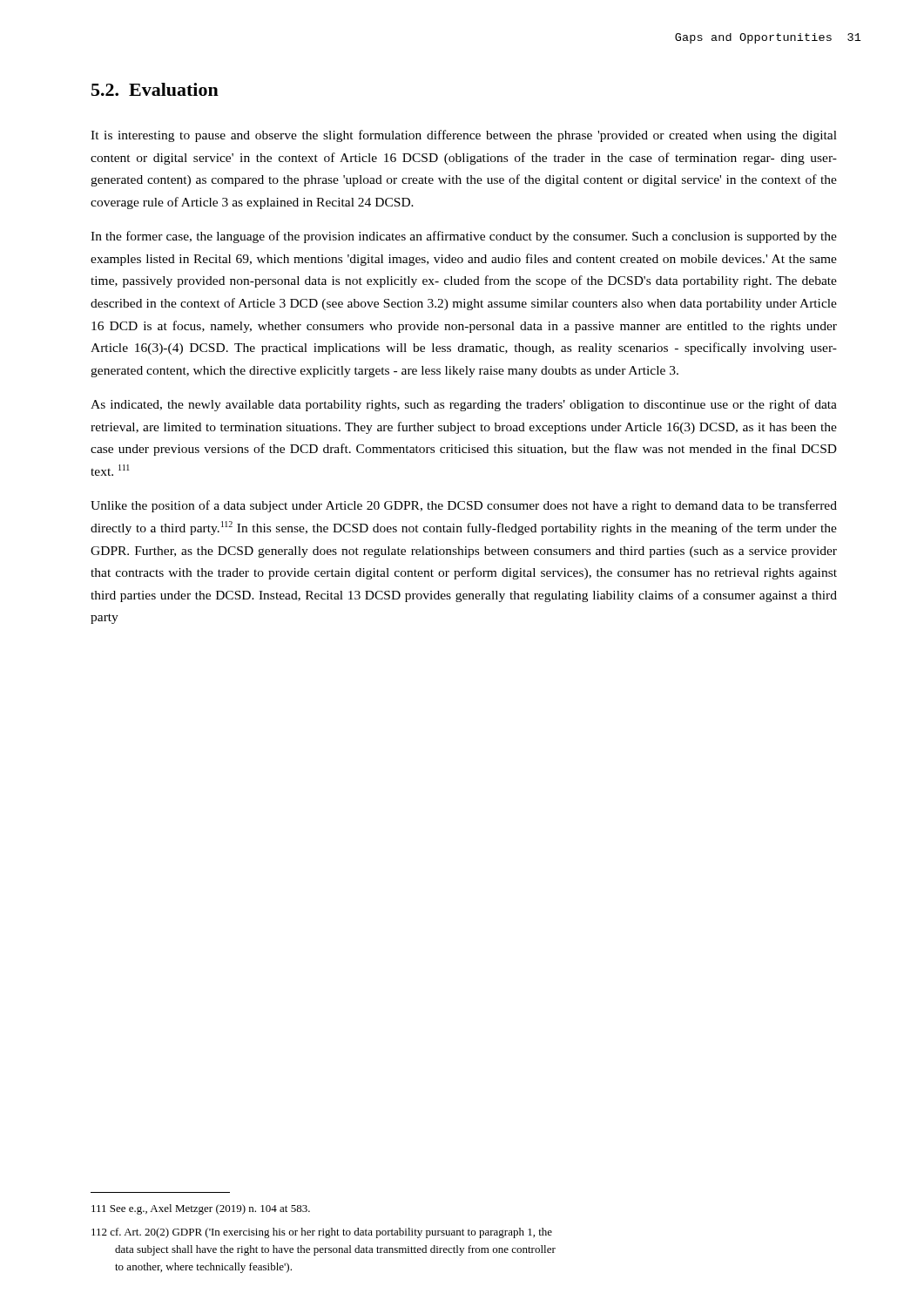Locate the block of text that opens with "111 See e.g., Axel Metzger (2019) n."

pyautogui.click(x=201, y=1208)
